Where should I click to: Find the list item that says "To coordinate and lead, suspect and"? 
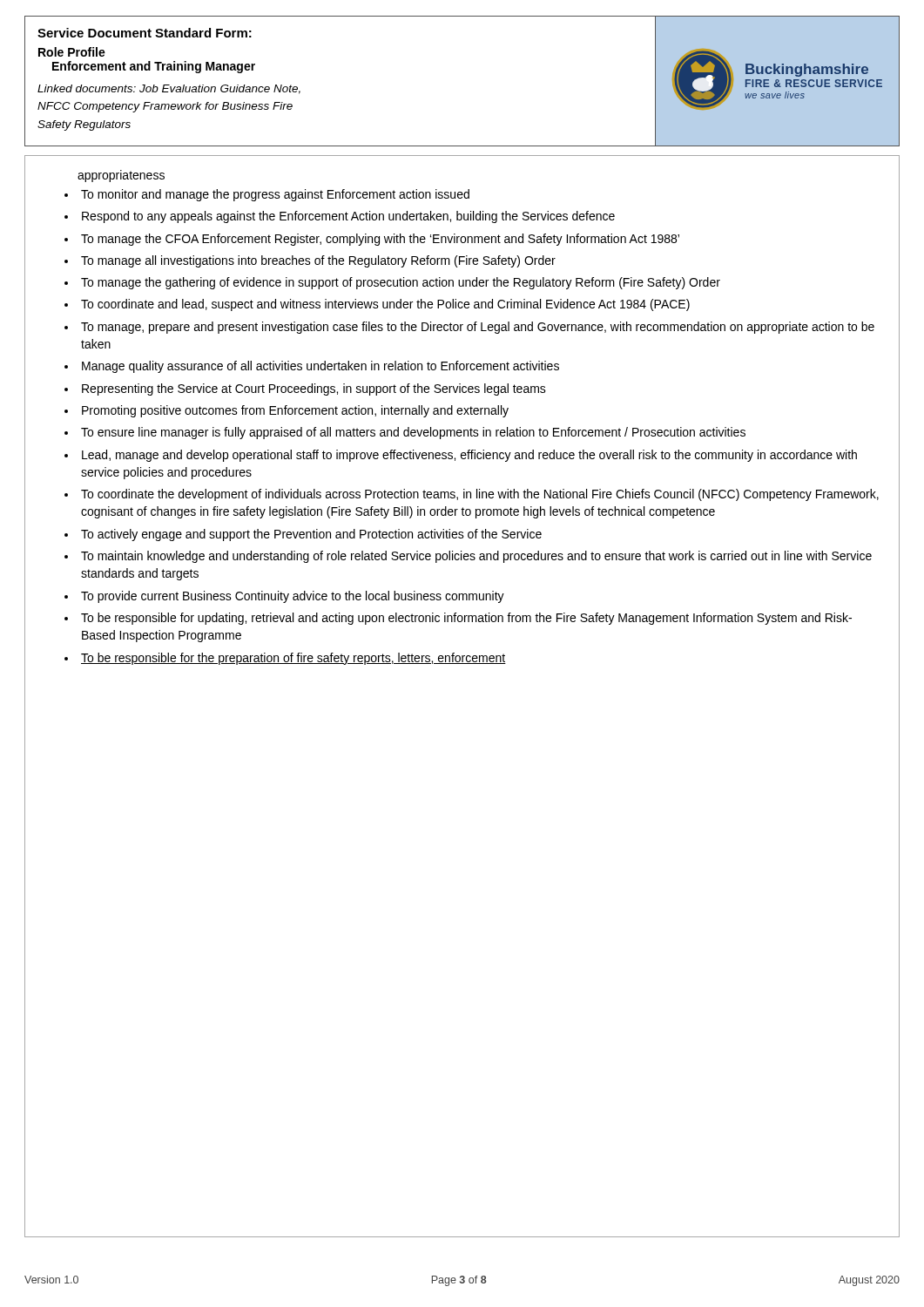tap(386, 305)
